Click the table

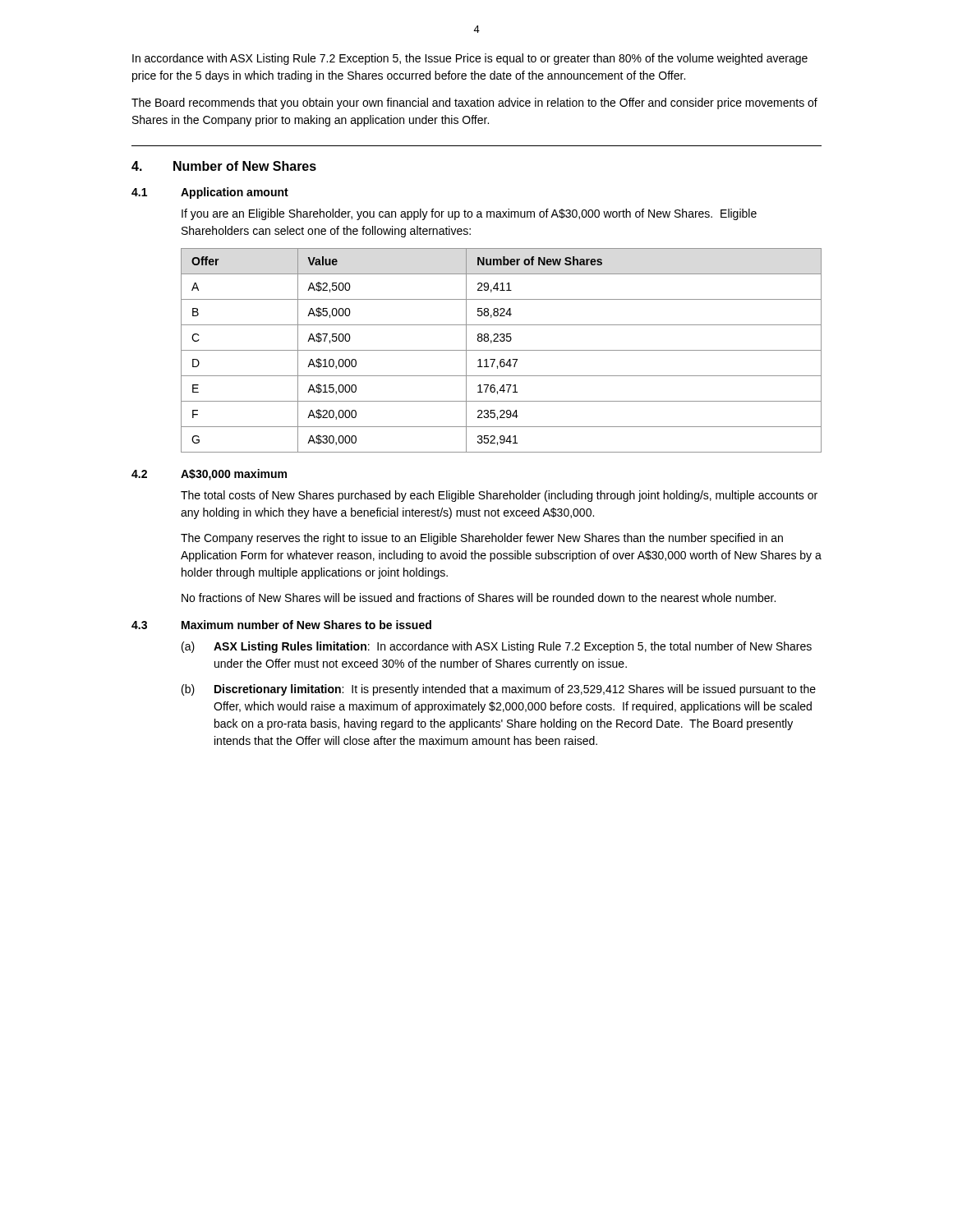(x=501, y=350)
